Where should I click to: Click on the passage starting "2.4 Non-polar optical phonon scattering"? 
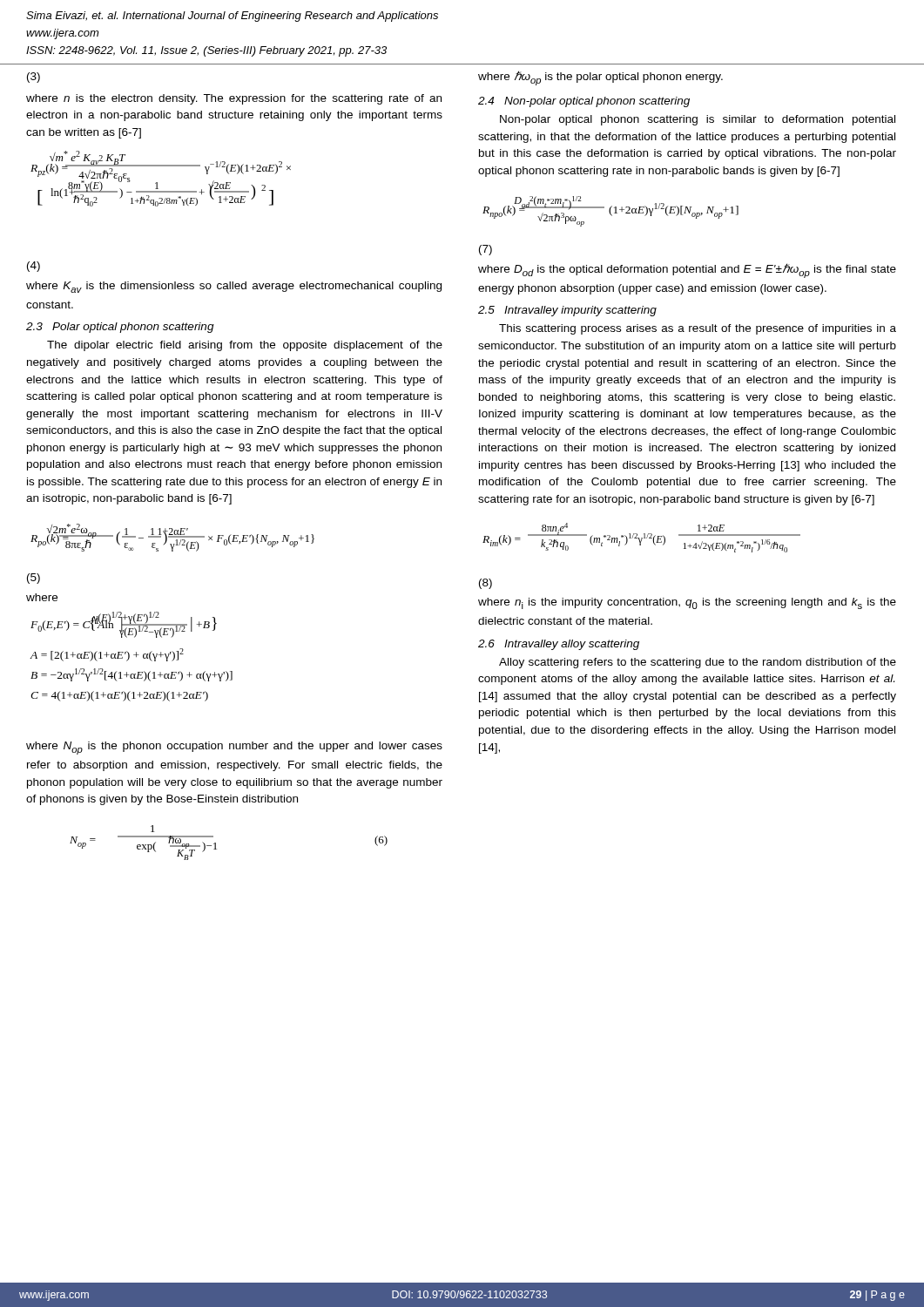pyautogui.click(x=584, y=101)
